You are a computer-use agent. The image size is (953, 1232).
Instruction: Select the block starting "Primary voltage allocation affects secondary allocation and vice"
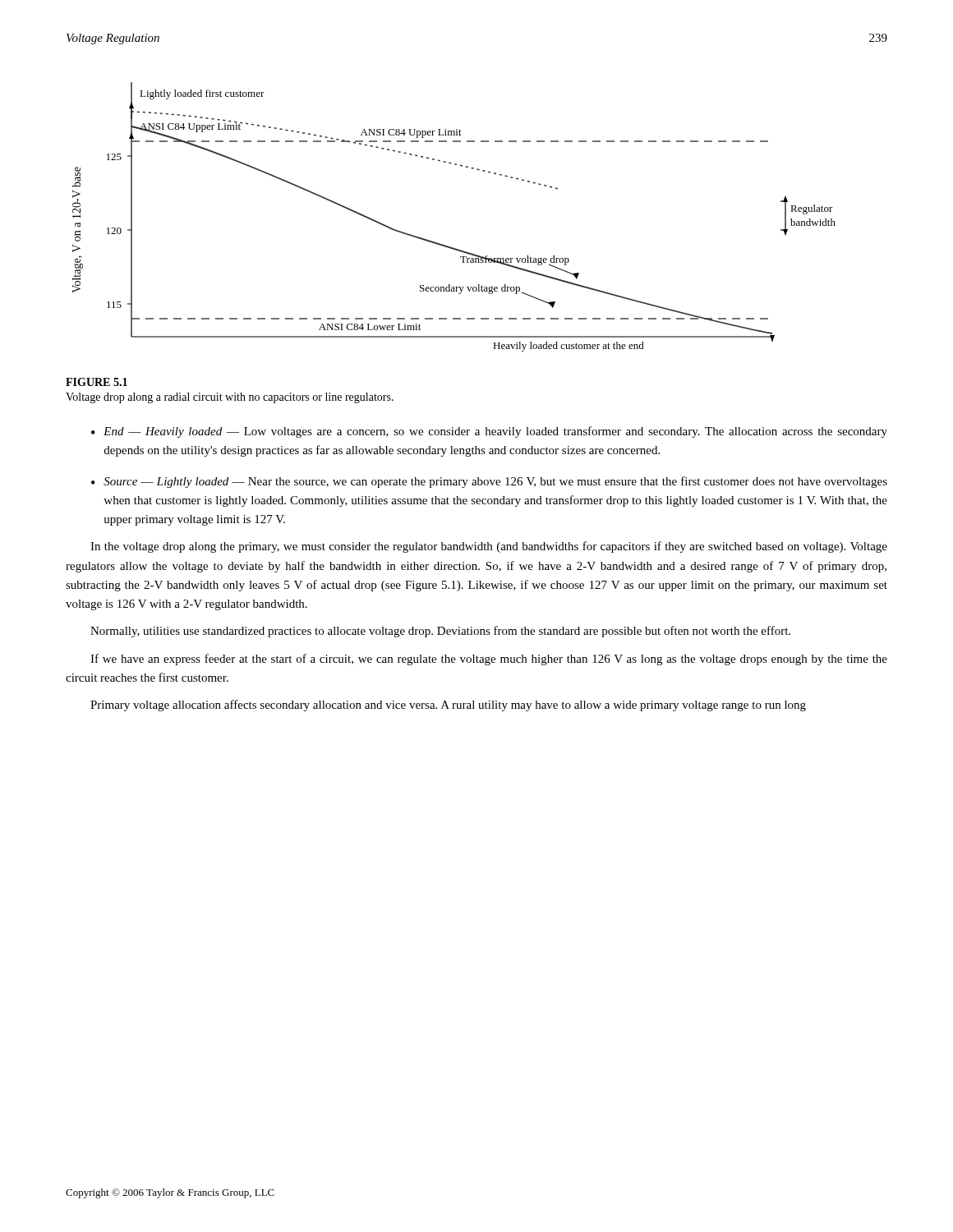click(448, 705)
